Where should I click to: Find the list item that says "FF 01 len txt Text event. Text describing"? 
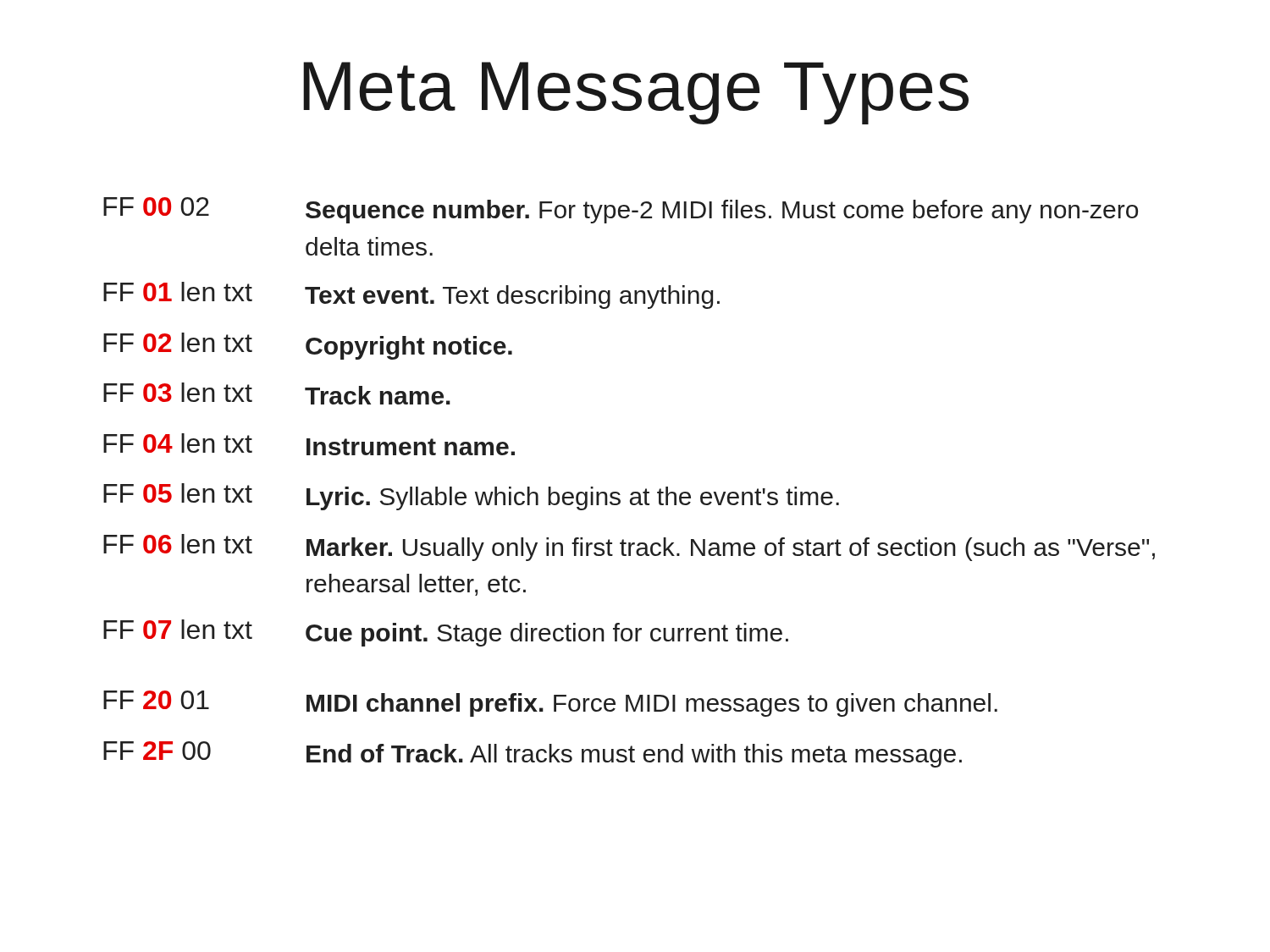click(x=412, y=294)
